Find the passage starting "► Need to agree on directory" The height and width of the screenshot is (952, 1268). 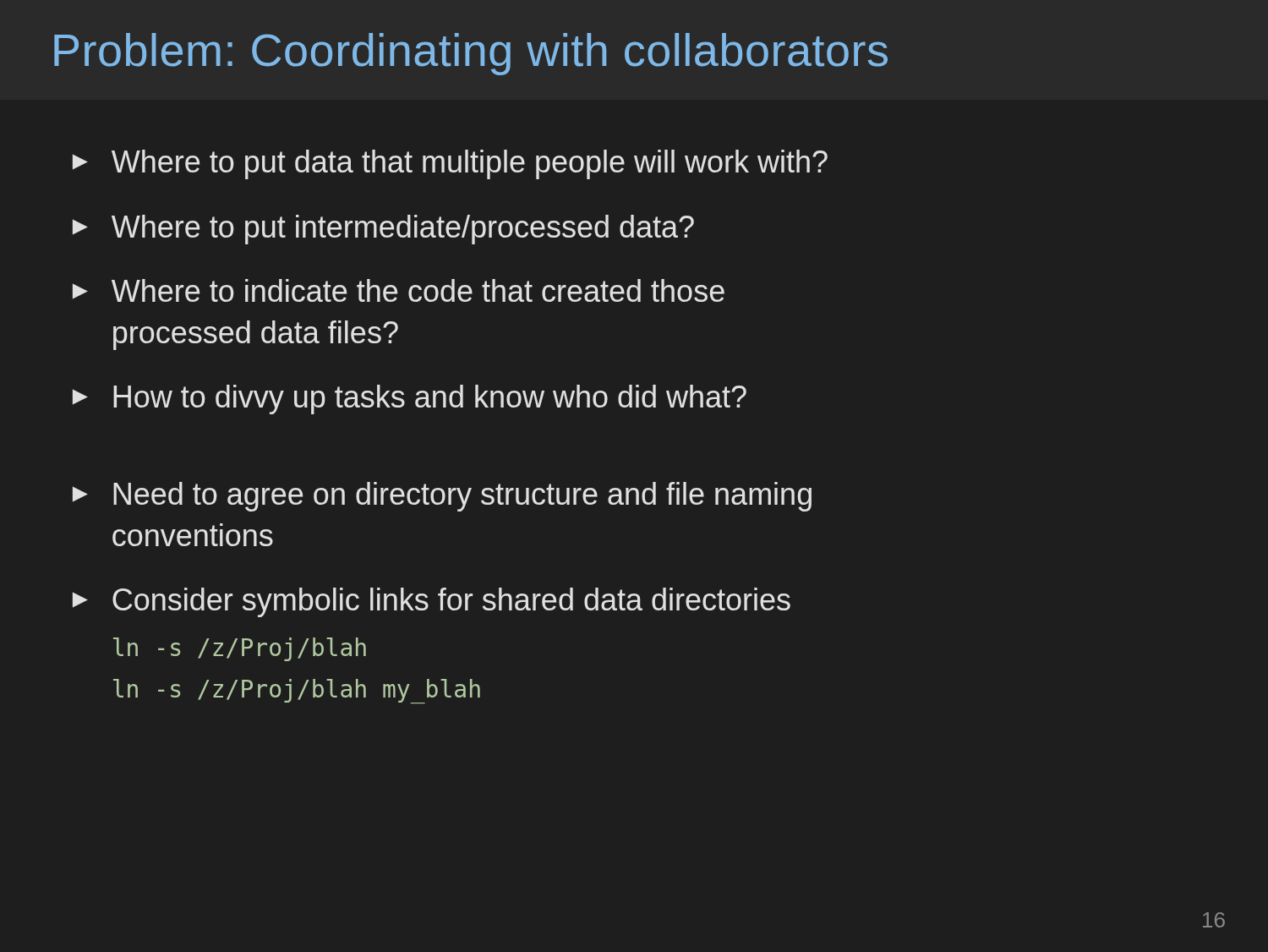click(x=634, y=515)
